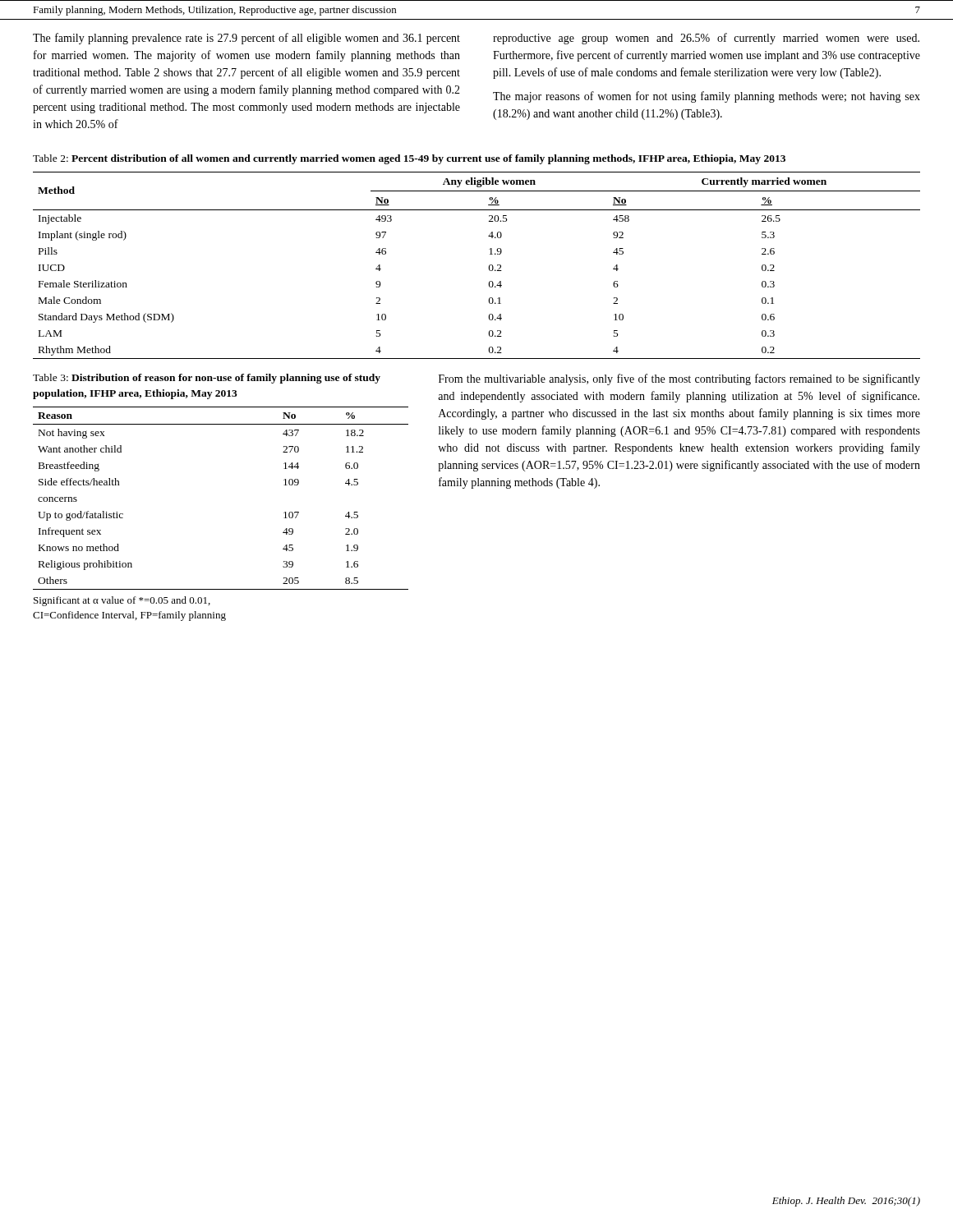Find the table that mentions "Knows no method"
Viewport: 953px width, 1232px height.
tap(221, 498)
